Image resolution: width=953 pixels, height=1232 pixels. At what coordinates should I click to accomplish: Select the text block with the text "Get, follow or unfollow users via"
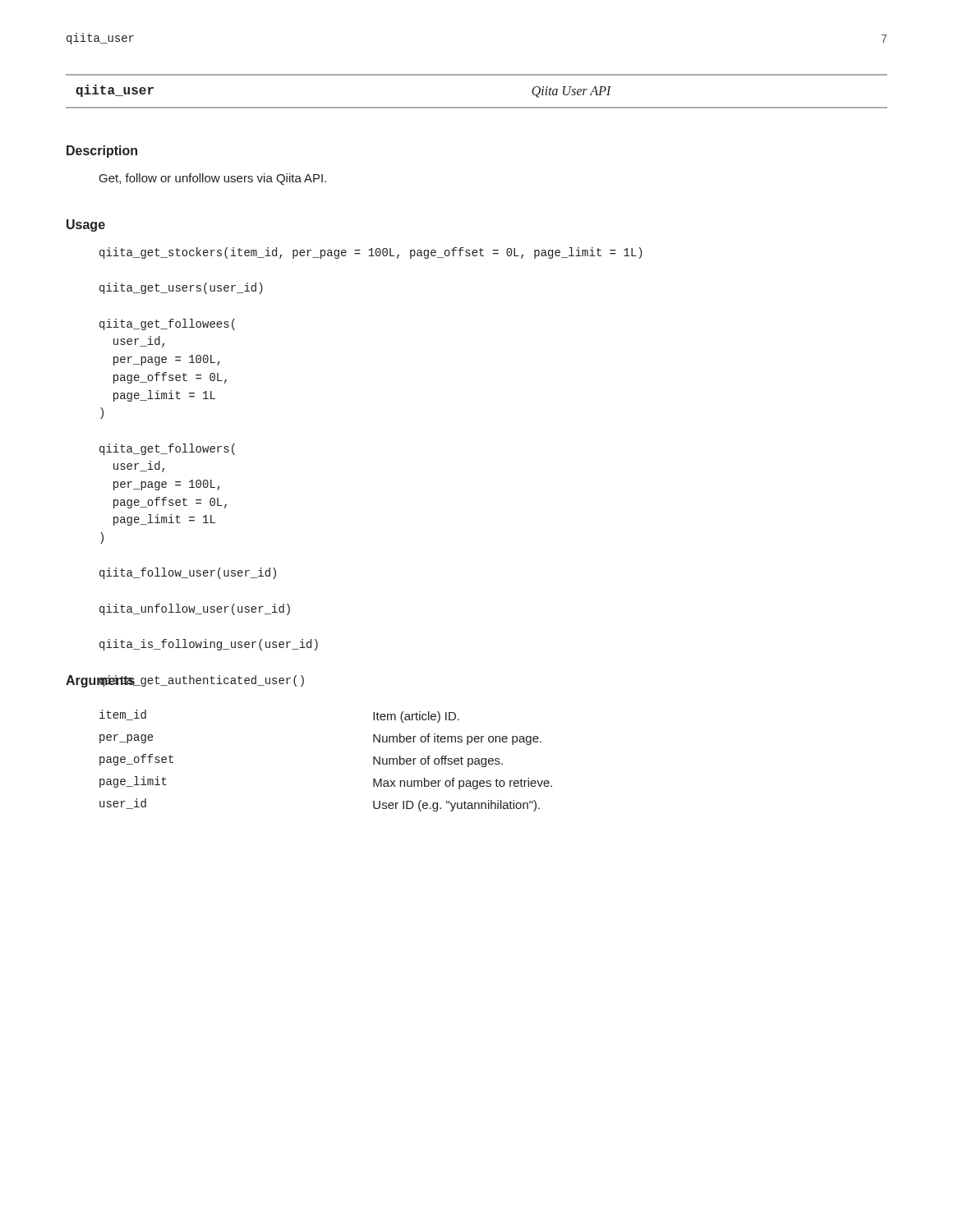coord(213,178)
